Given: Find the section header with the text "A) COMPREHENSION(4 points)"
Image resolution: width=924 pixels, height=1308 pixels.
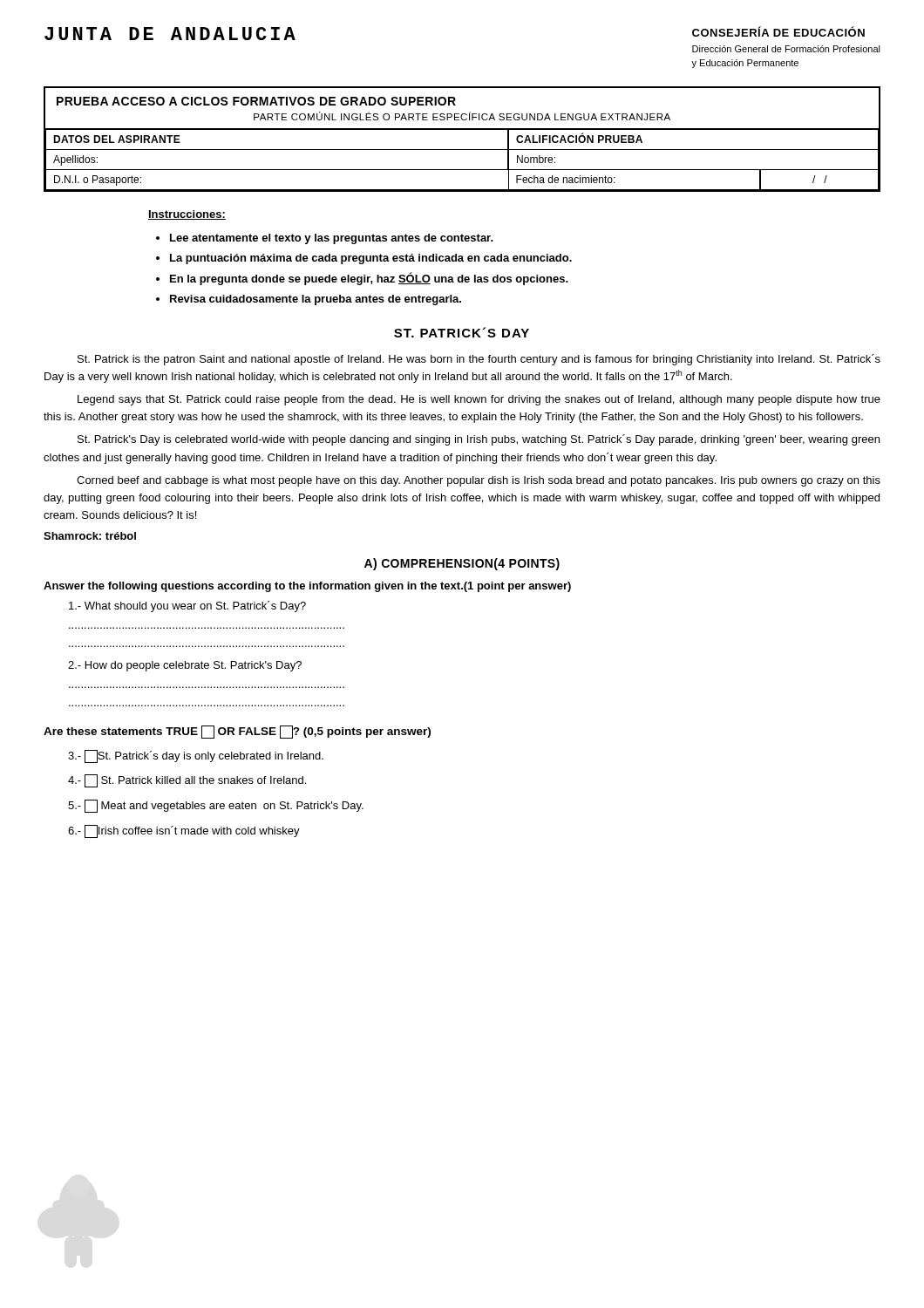Looking at the screenshot, I should [462, 563].
